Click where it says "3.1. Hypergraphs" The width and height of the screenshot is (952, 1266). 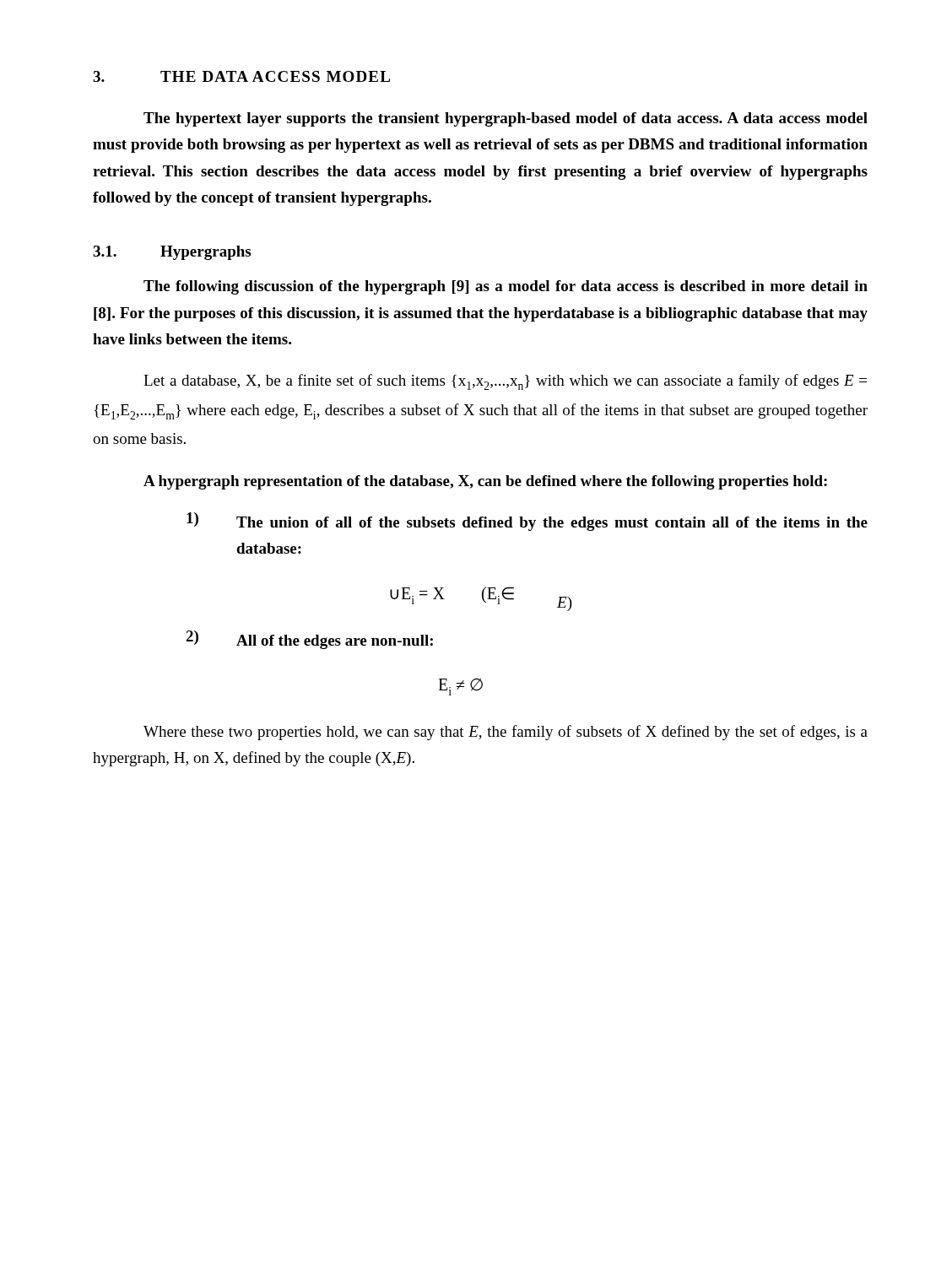172,252
